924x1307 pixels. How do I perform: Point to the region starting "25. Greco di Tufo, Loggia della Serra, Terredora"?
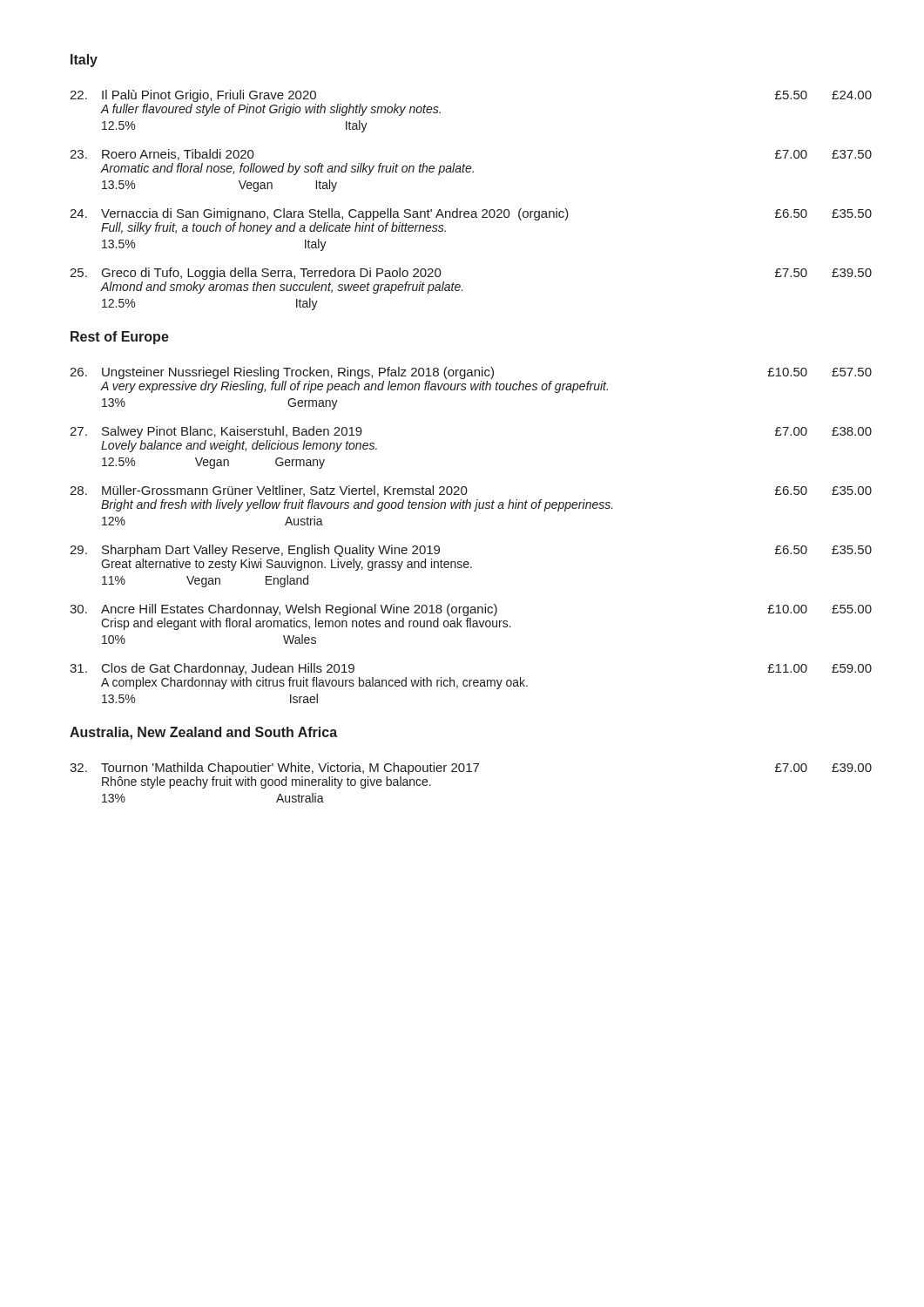(471, 288)
